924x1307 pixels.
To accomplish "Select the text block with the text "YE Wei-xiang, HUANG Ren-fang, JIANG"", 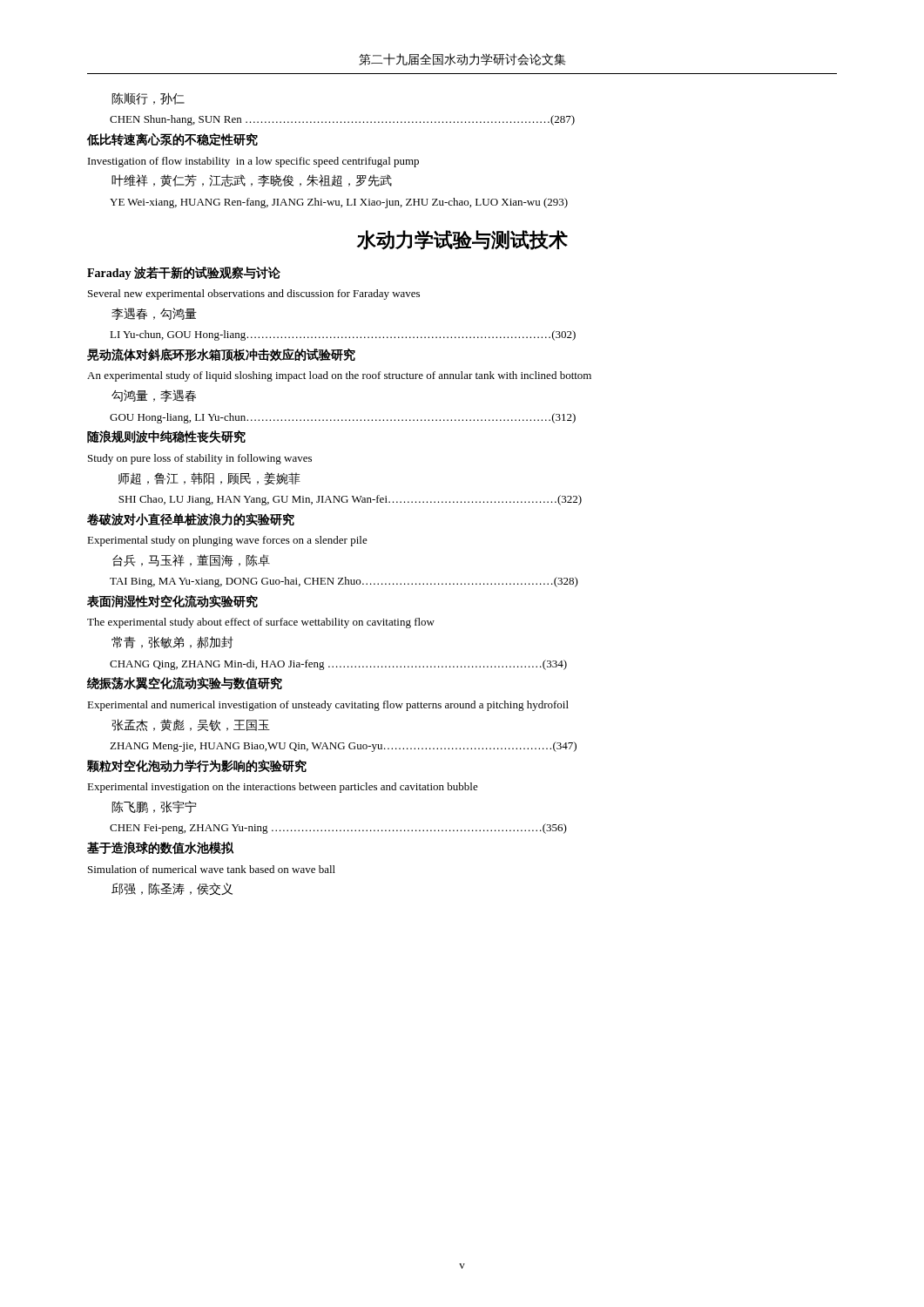I will (x=339, y=202).
